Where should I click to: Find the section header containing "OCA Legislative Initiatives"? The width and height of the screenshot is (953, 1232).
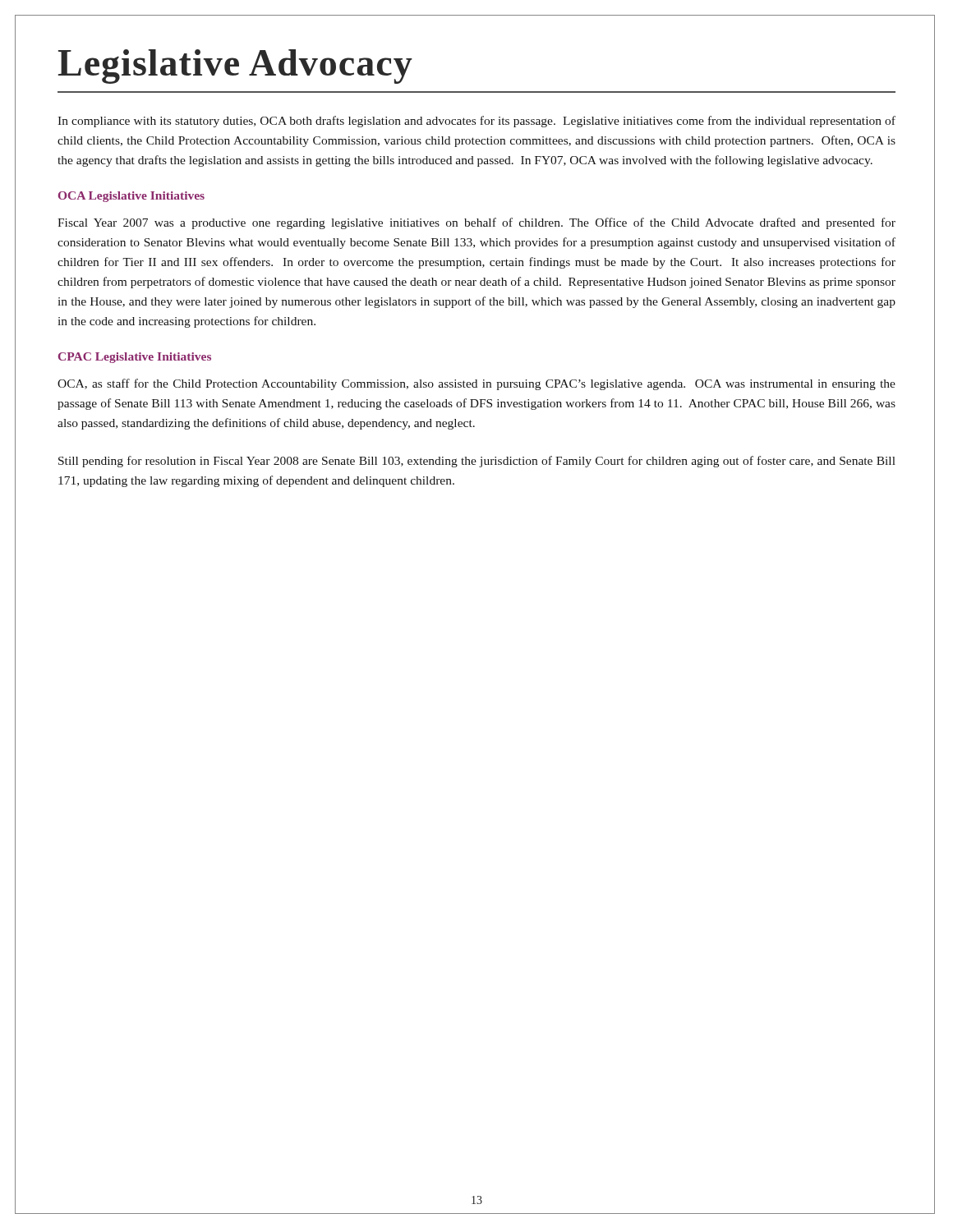(131, 195)
